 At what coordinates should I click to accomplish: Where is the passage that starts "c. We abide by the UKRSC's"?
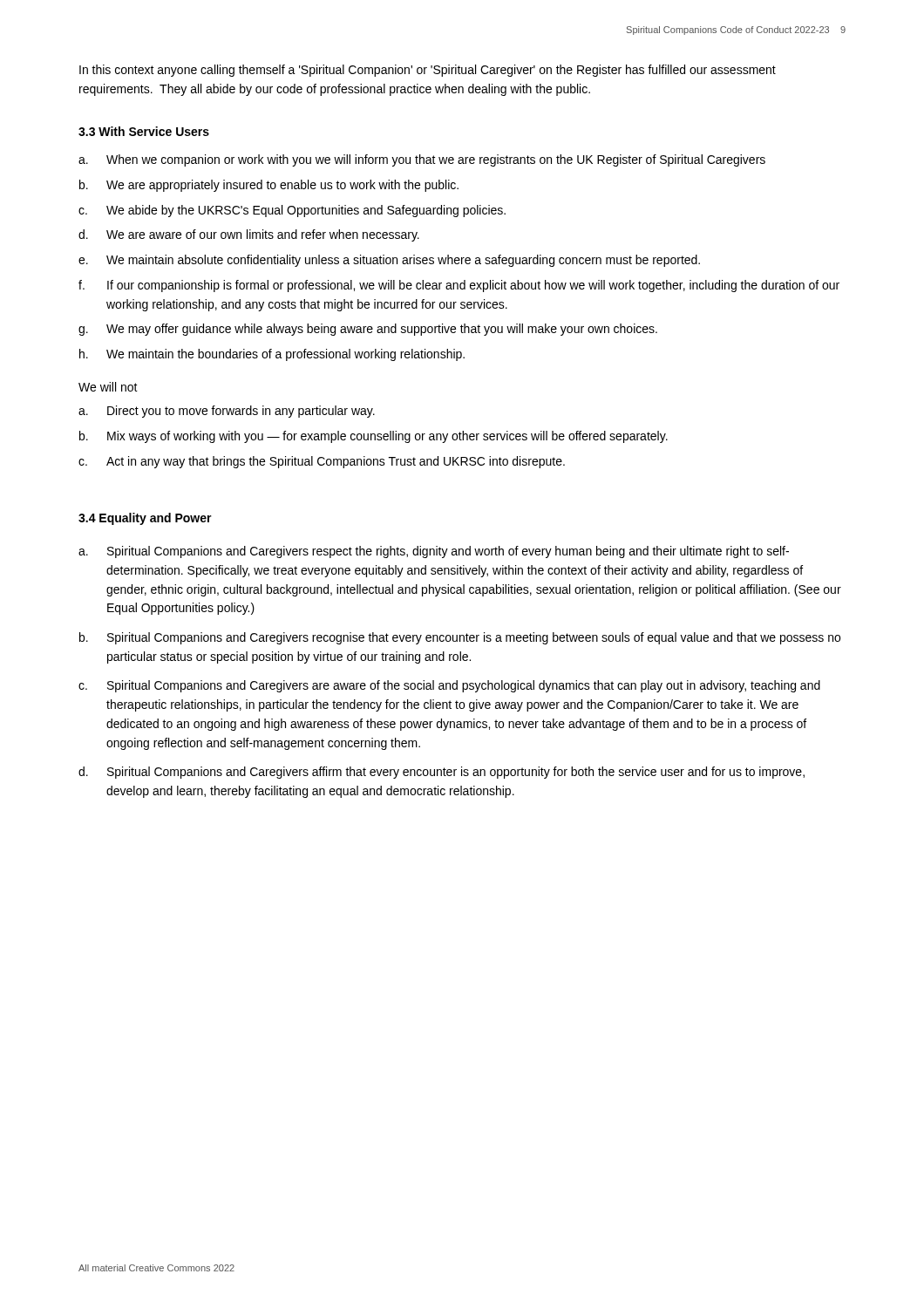(462, 211)
